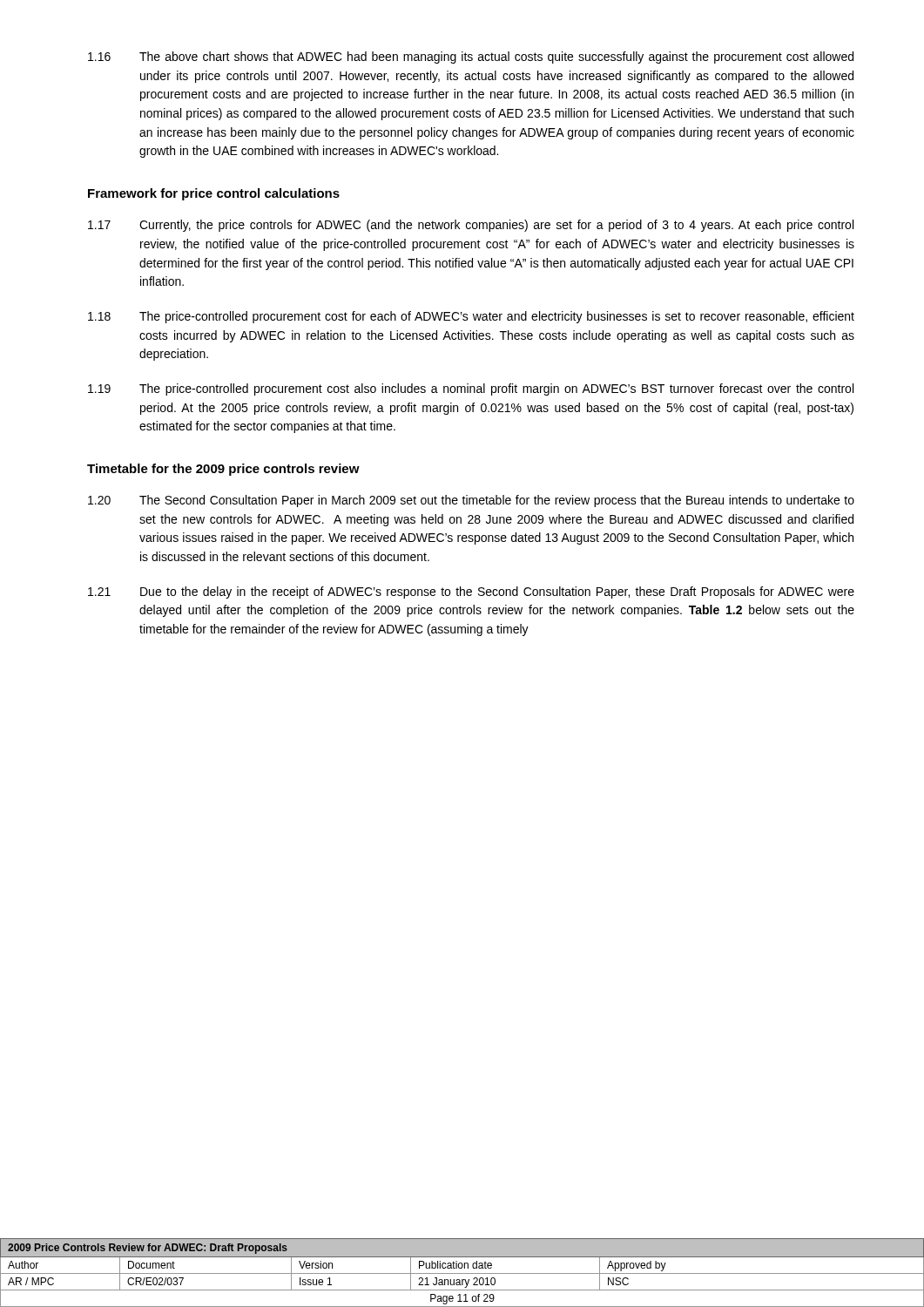
Task: Select the region starting "16 The above chart shows"
Action: 471,105
